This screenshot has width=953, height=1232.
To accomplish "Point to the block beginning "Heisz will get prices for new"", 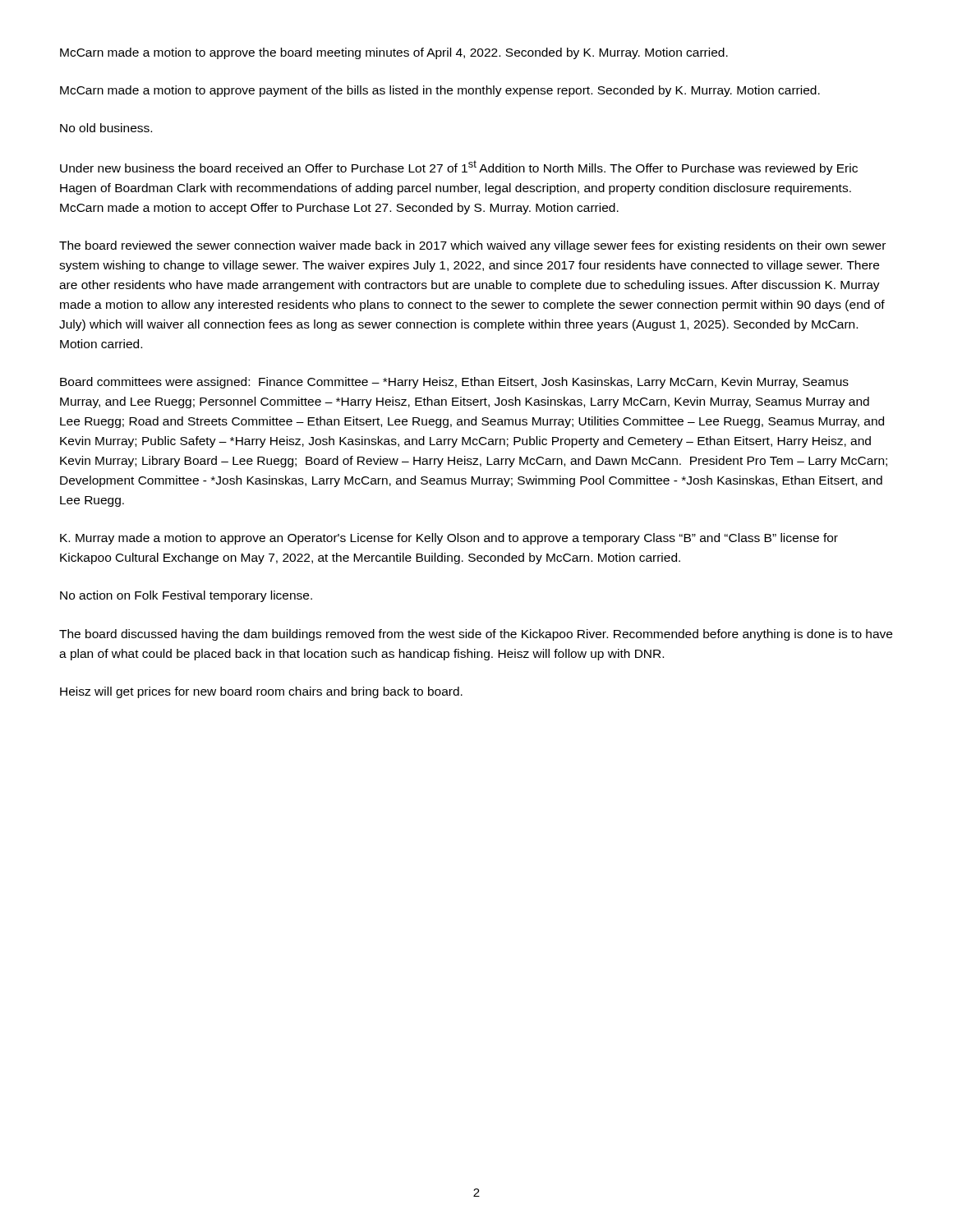I will 261,691.
